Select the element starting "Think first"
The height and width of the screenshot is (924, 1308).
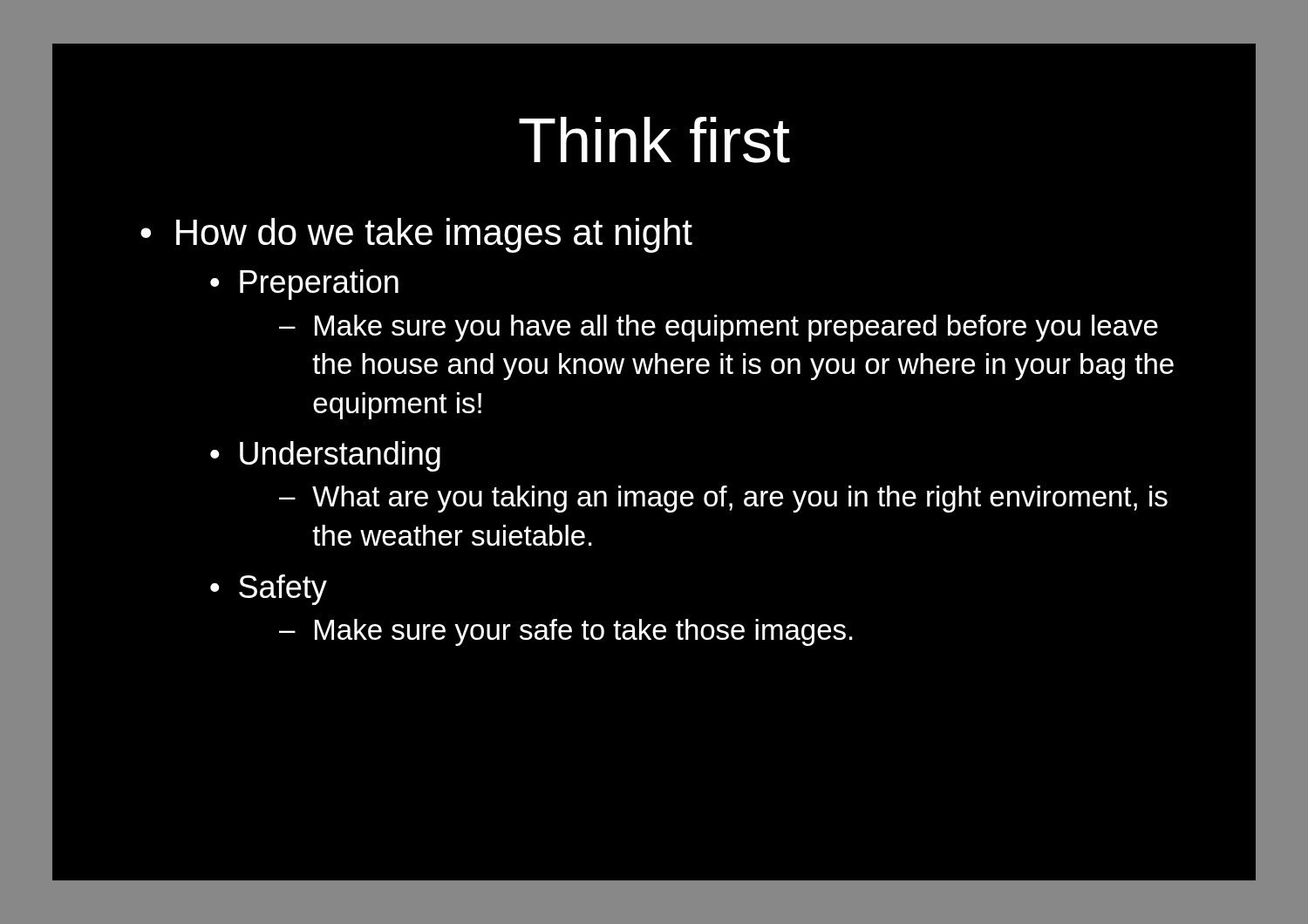[654, 140]
